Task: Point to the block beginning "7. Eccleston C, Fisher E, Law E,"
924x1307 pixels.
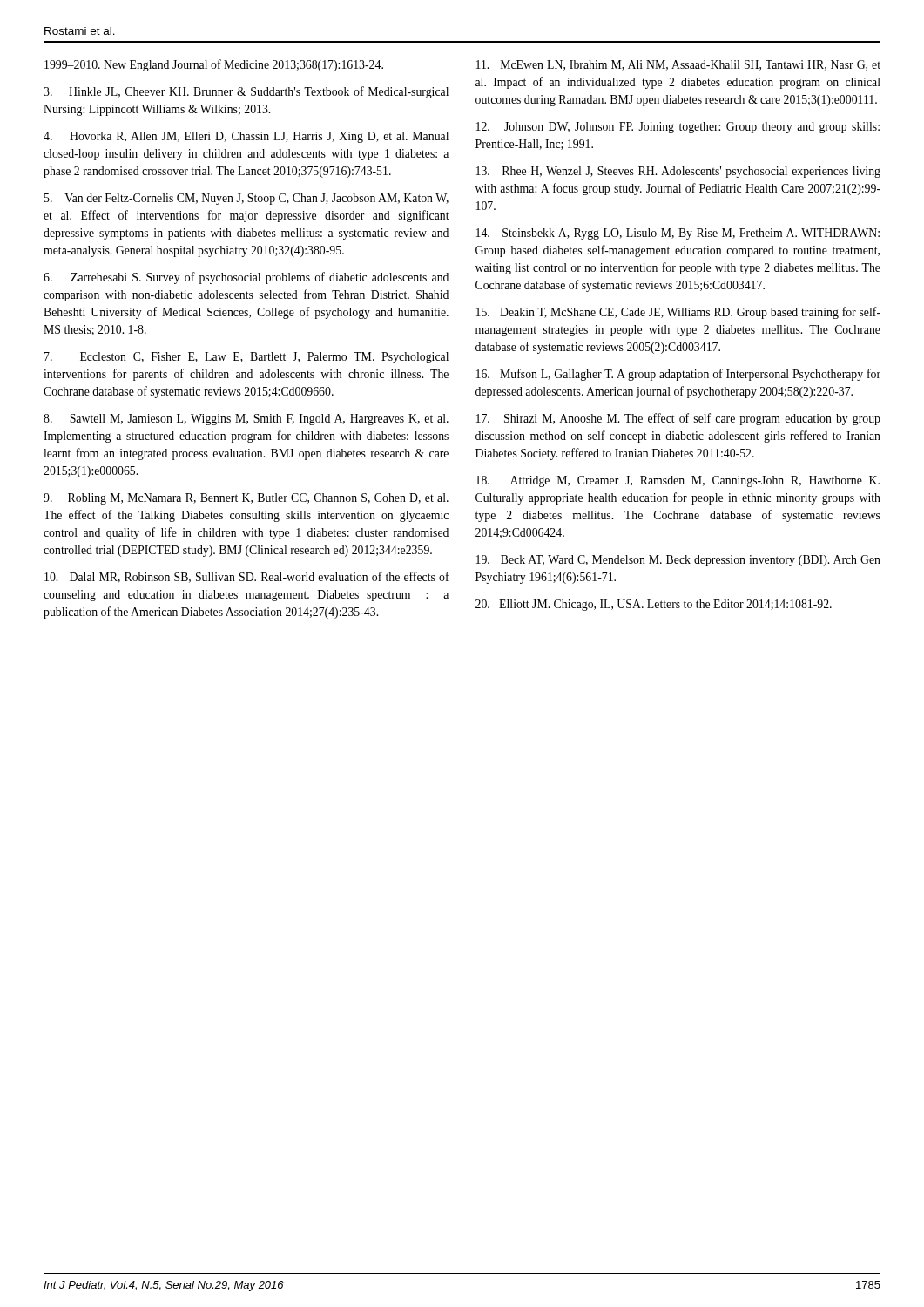Action: tap(246, 374)
